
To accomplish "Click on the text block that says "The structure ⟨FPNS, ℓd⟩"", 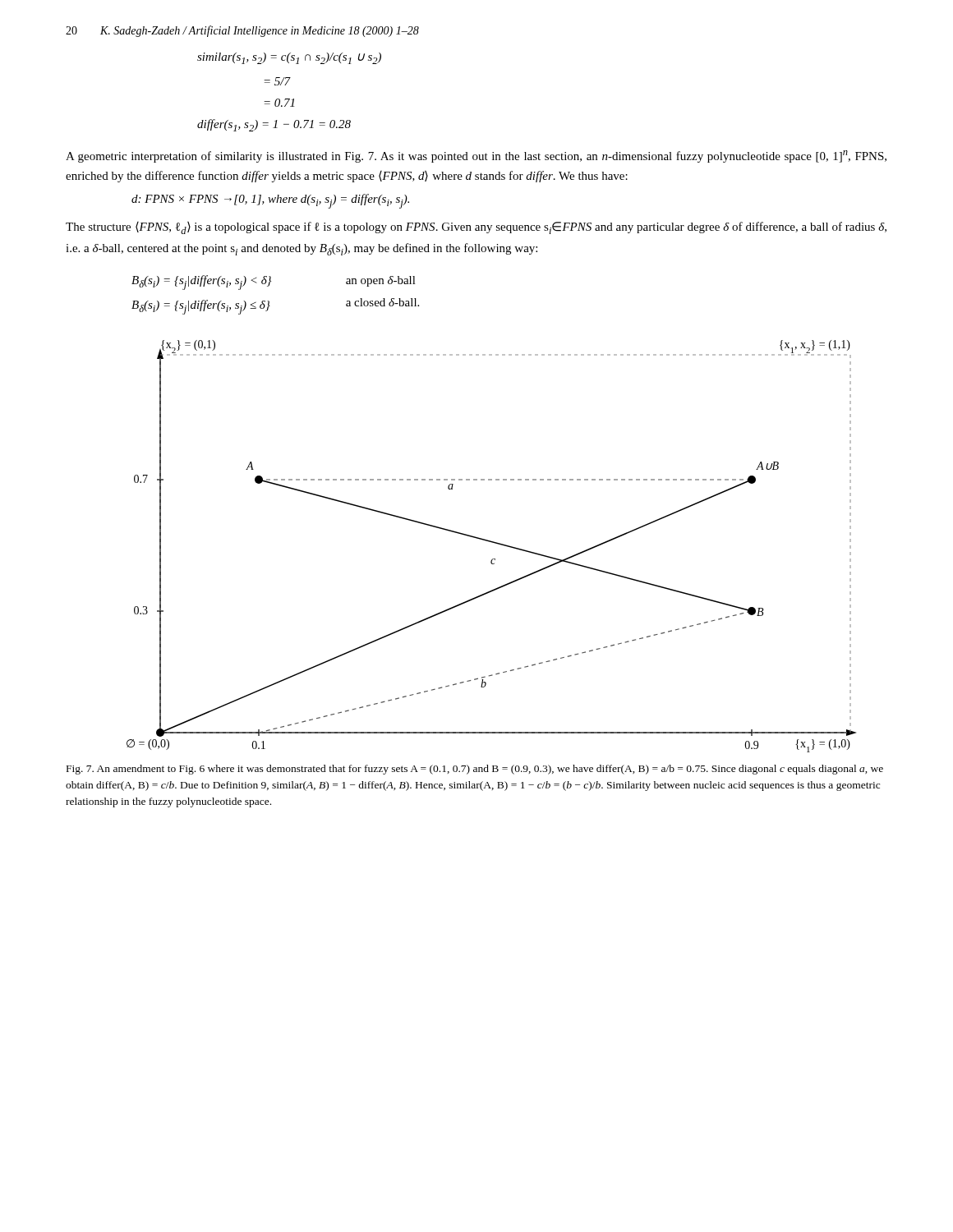I will [x=476, y=239].
